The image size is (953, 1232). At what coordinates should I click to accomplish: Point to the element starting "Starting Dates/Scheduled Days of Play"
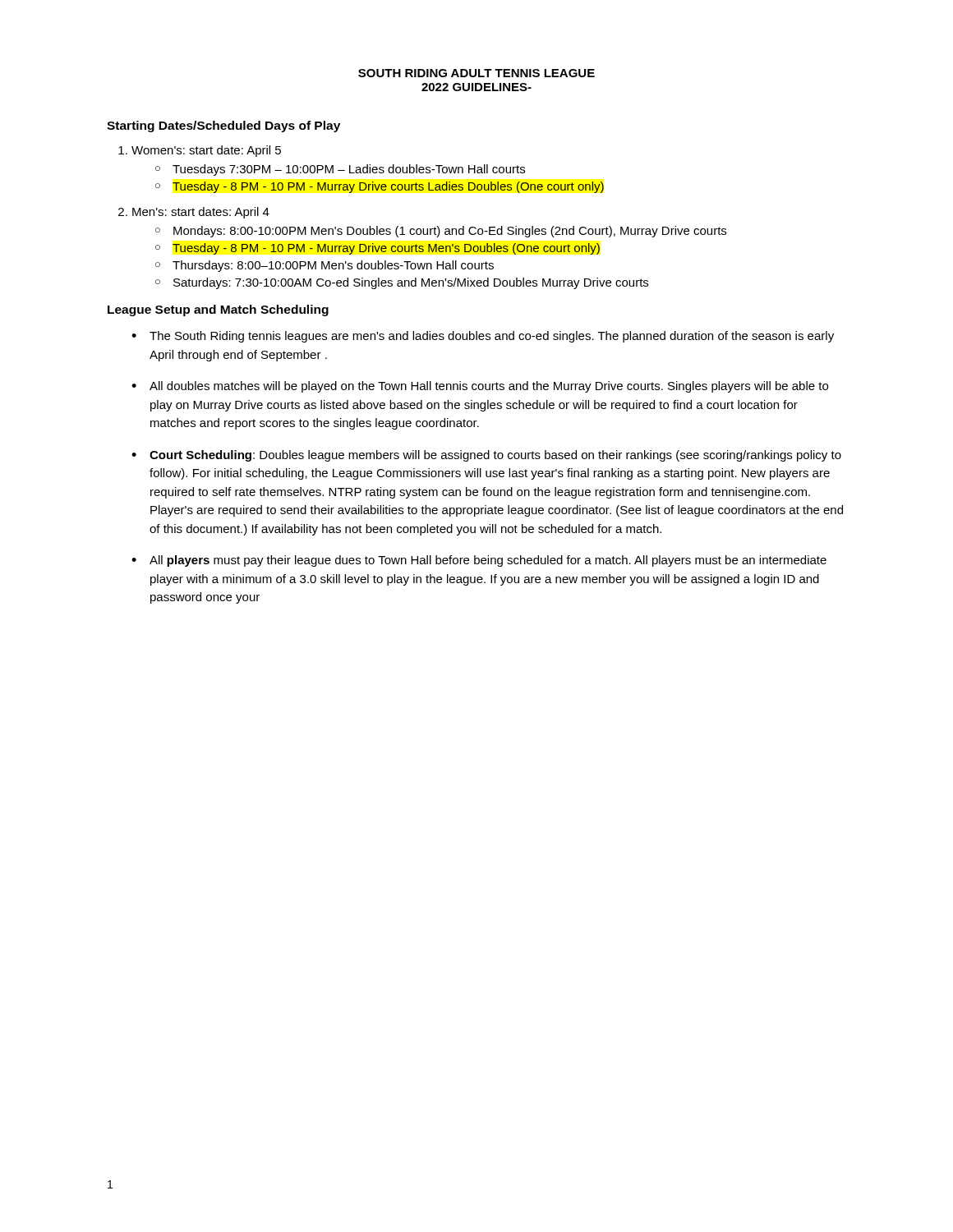[x=224, y=125]
